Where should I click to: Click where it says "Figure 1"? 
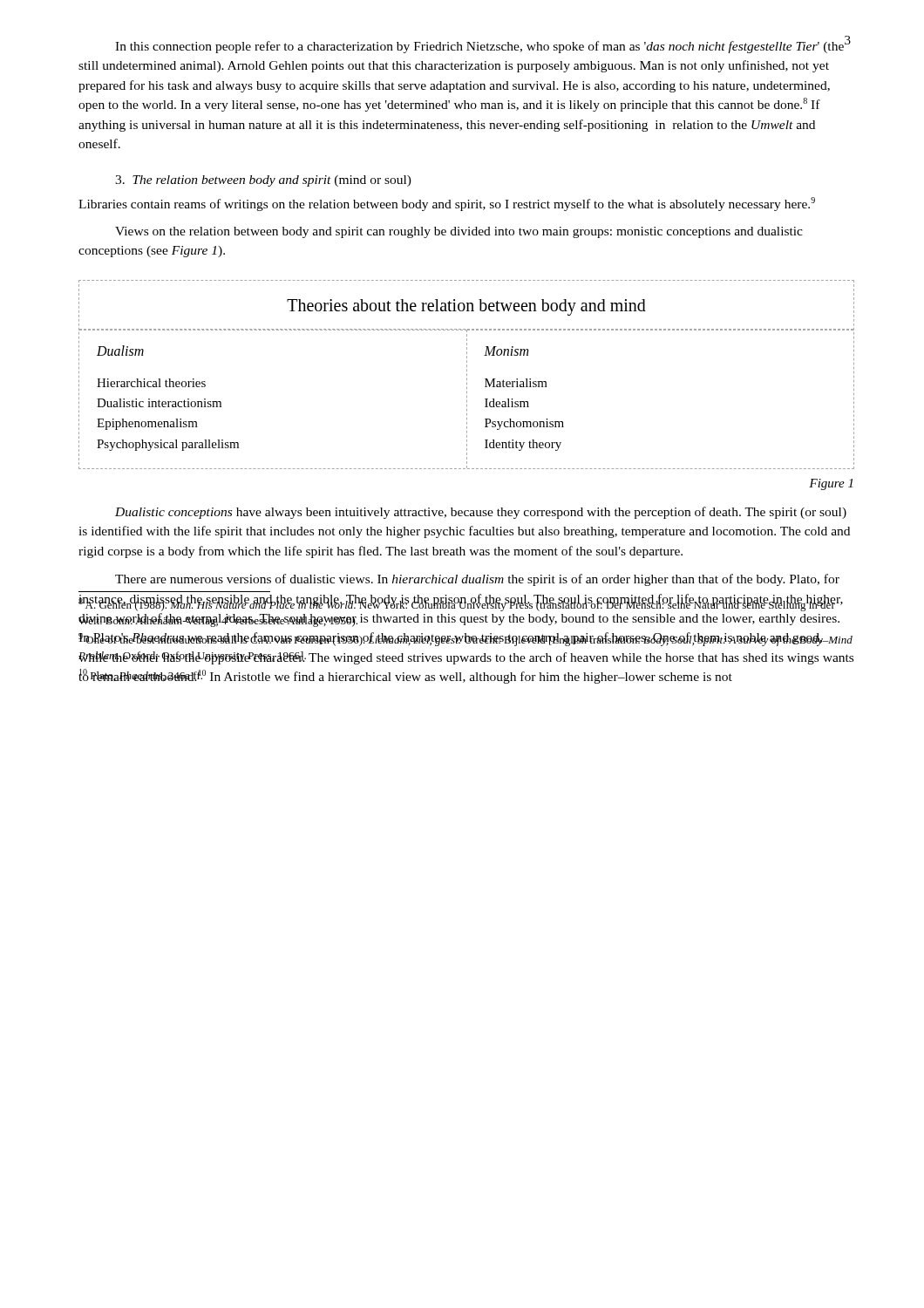tap(832, 483)
